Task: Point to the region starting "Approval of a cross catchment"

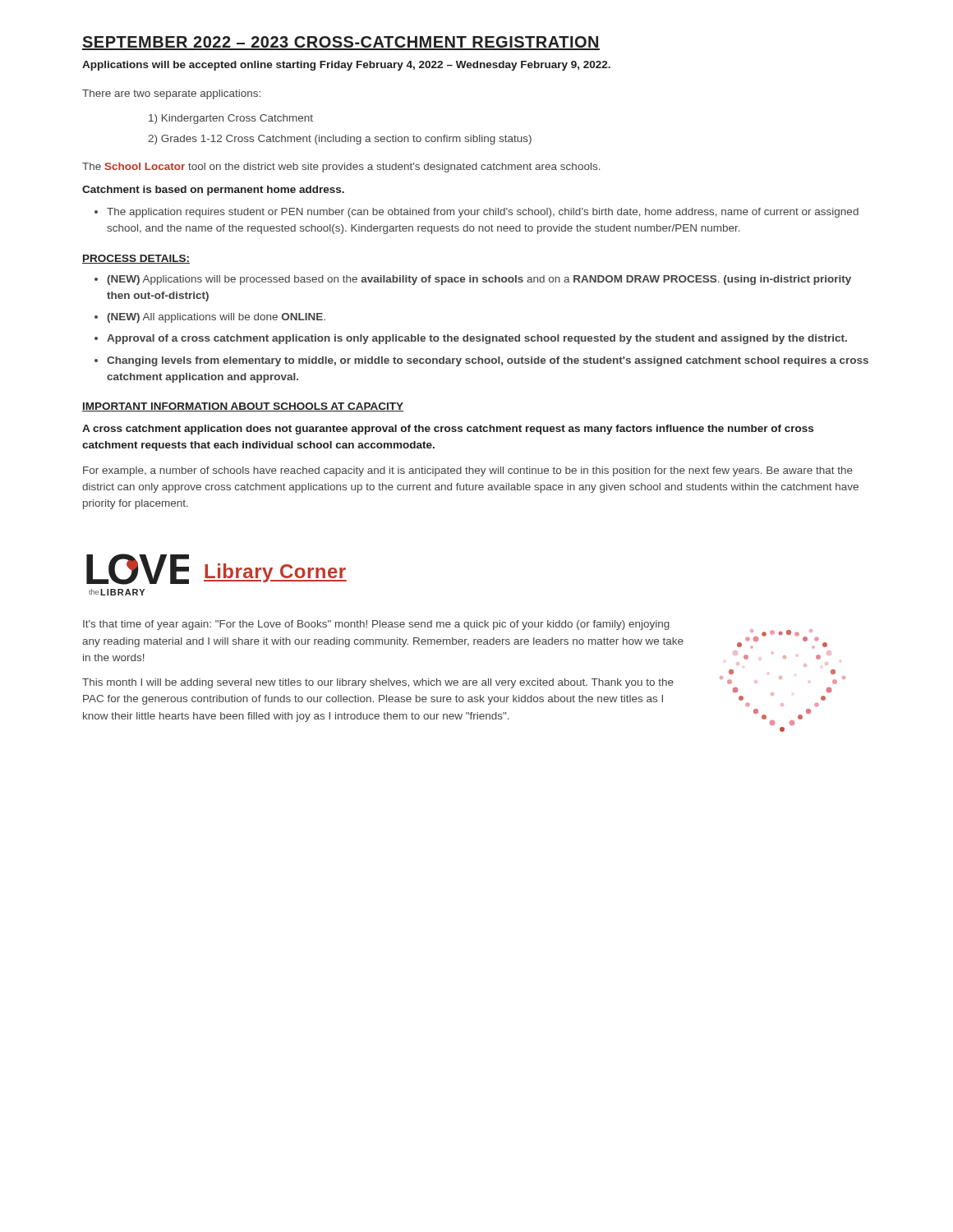Action: pos(489,339)
